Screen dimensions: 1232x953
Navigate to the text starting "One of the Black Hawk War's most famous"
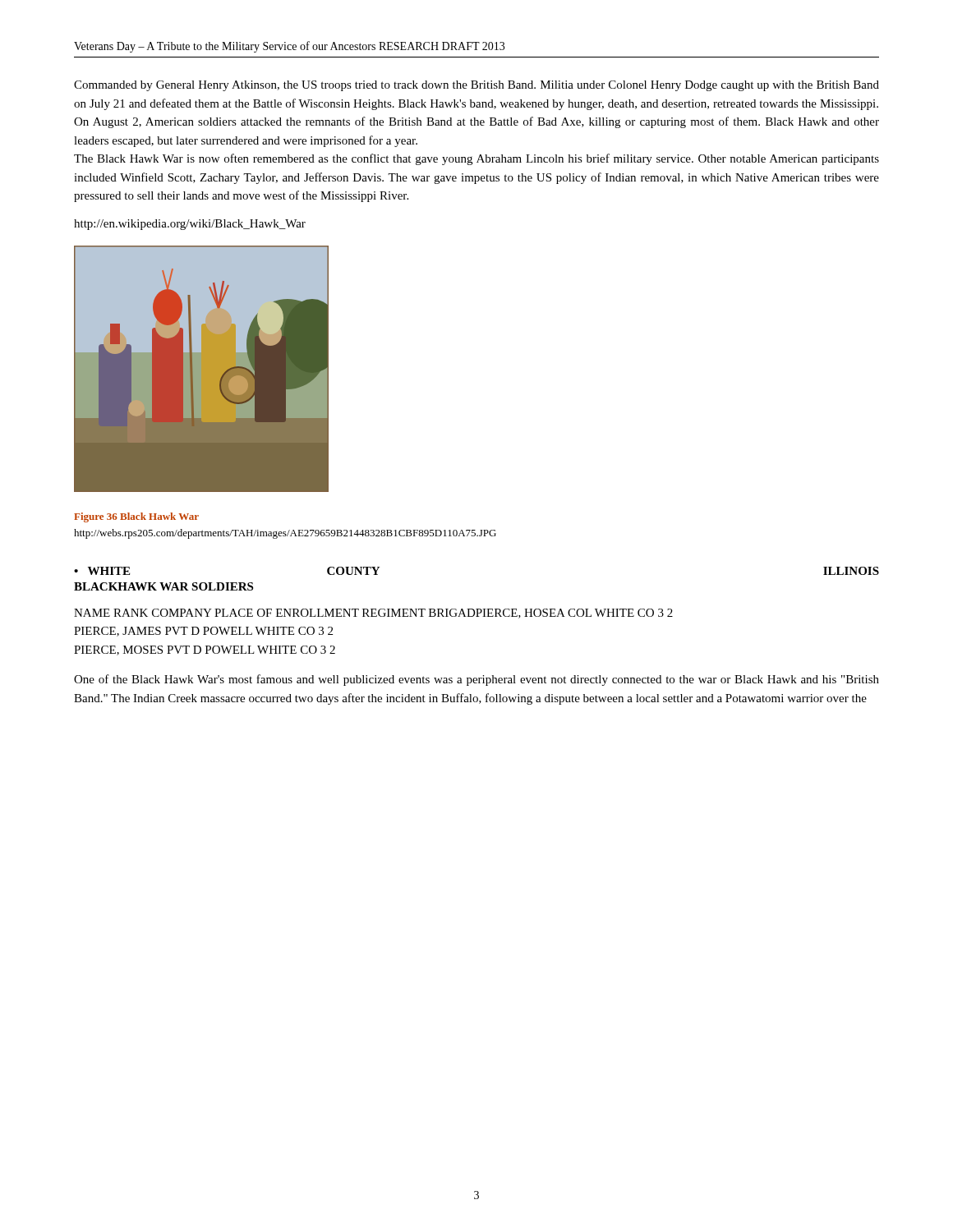[x=476, y=689]
